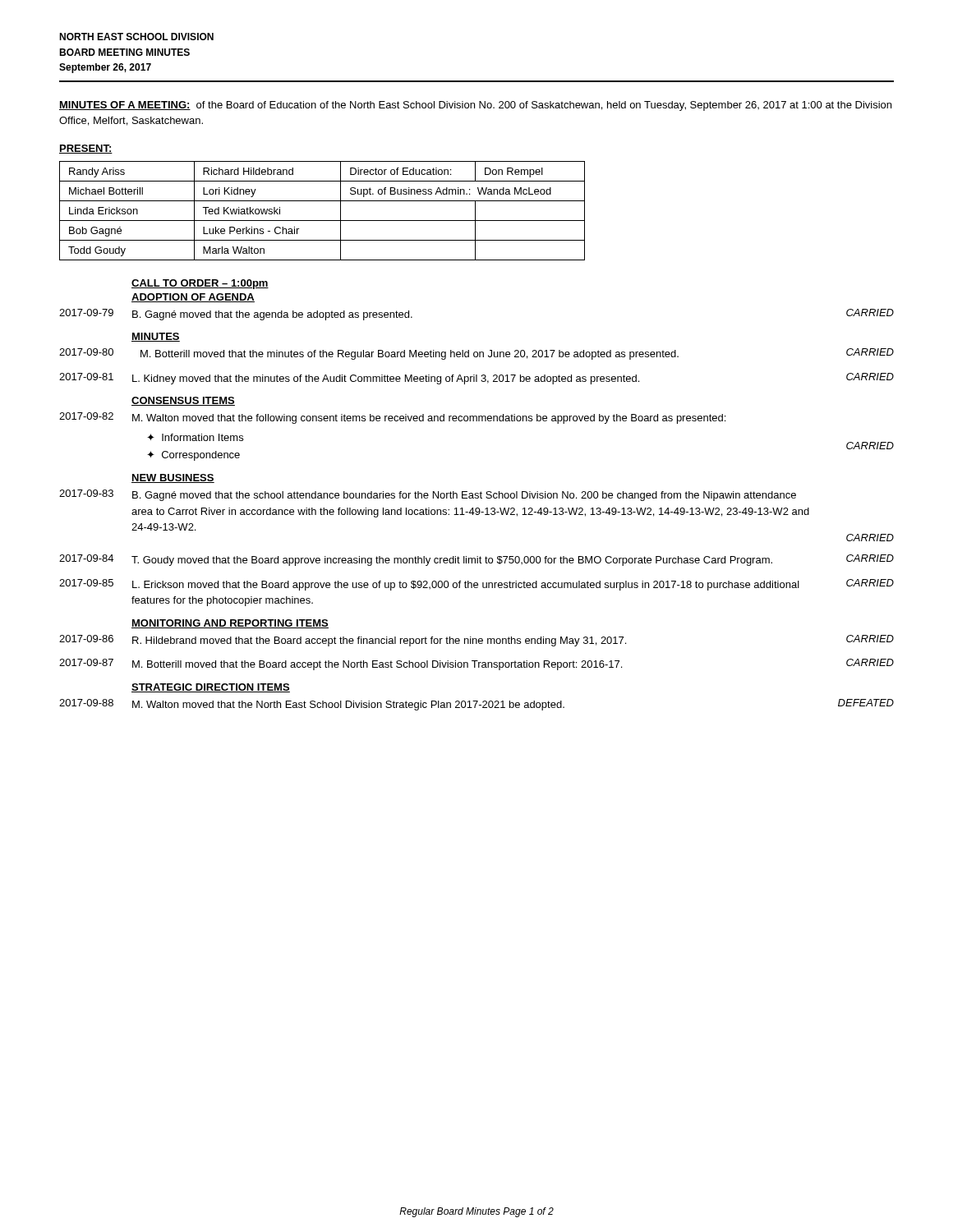
Task: Select the section header that says "CONSENSUS ITEMS"
Action: 183,401
